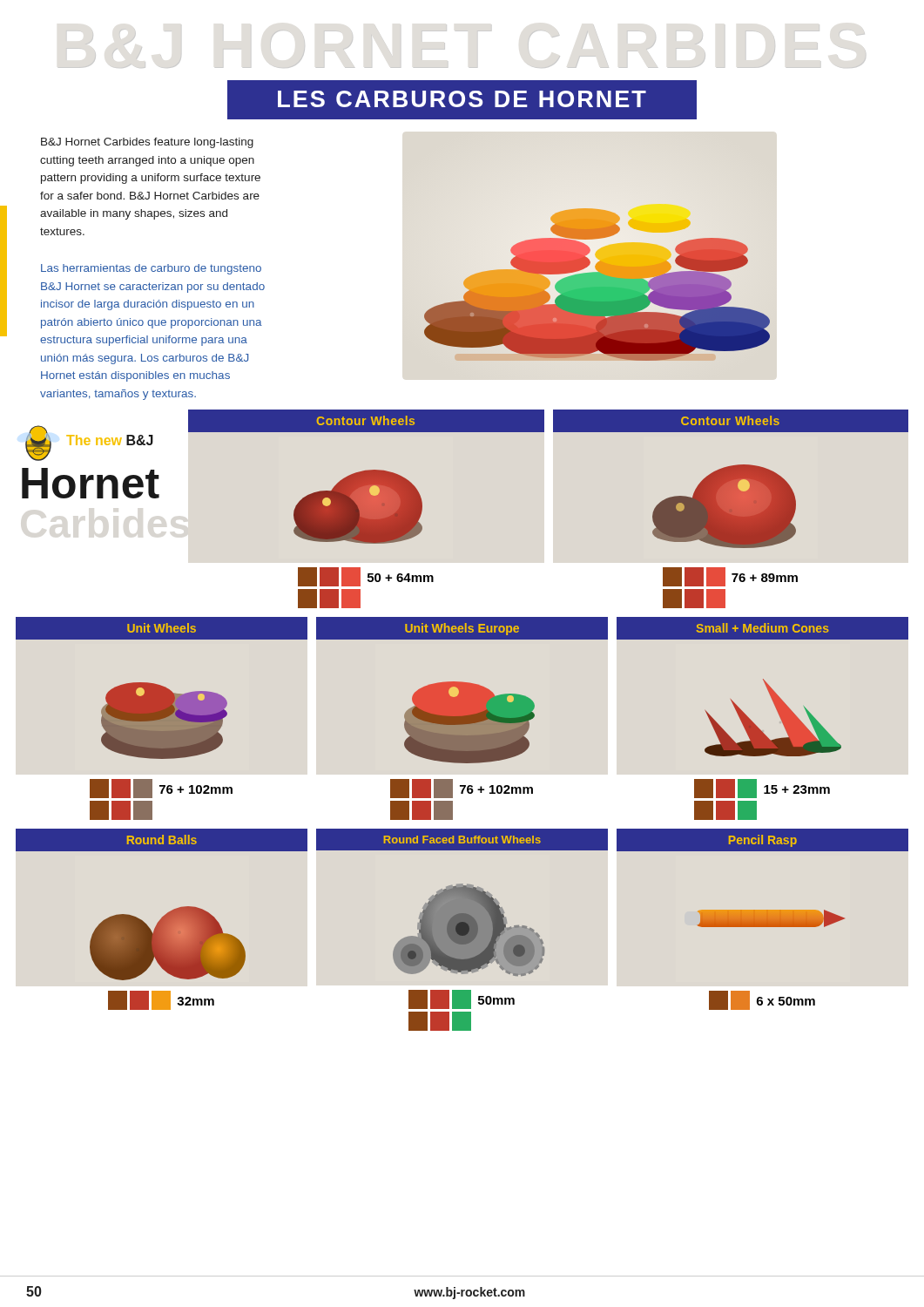Click on the element starting "B&J Hornet Carbides feature long-lasting cutting teeth"

point(153,268)
